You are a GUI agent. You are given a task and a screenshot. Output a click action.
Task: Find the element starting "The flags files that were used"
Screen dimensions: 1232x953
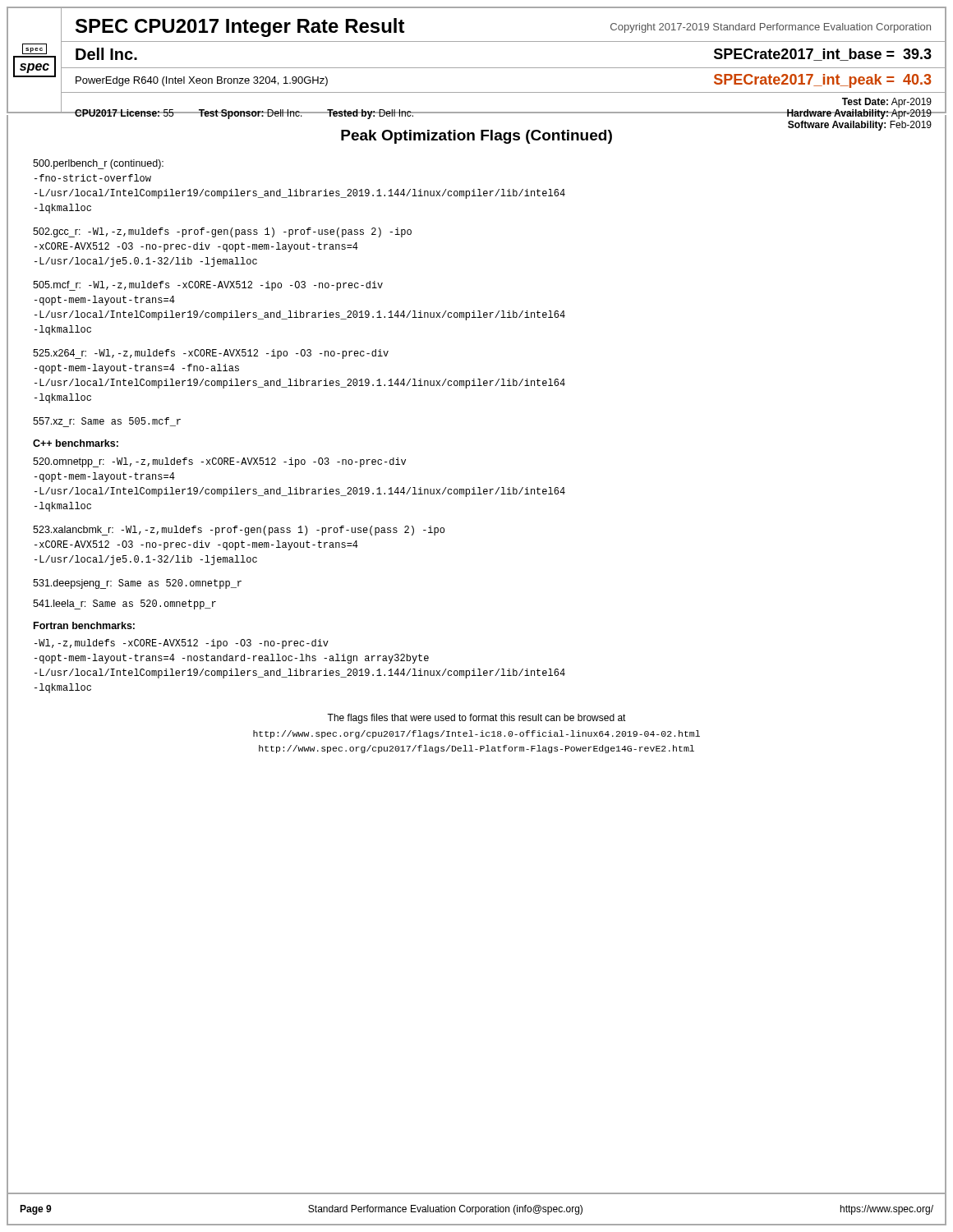click(x=476, y=718)
